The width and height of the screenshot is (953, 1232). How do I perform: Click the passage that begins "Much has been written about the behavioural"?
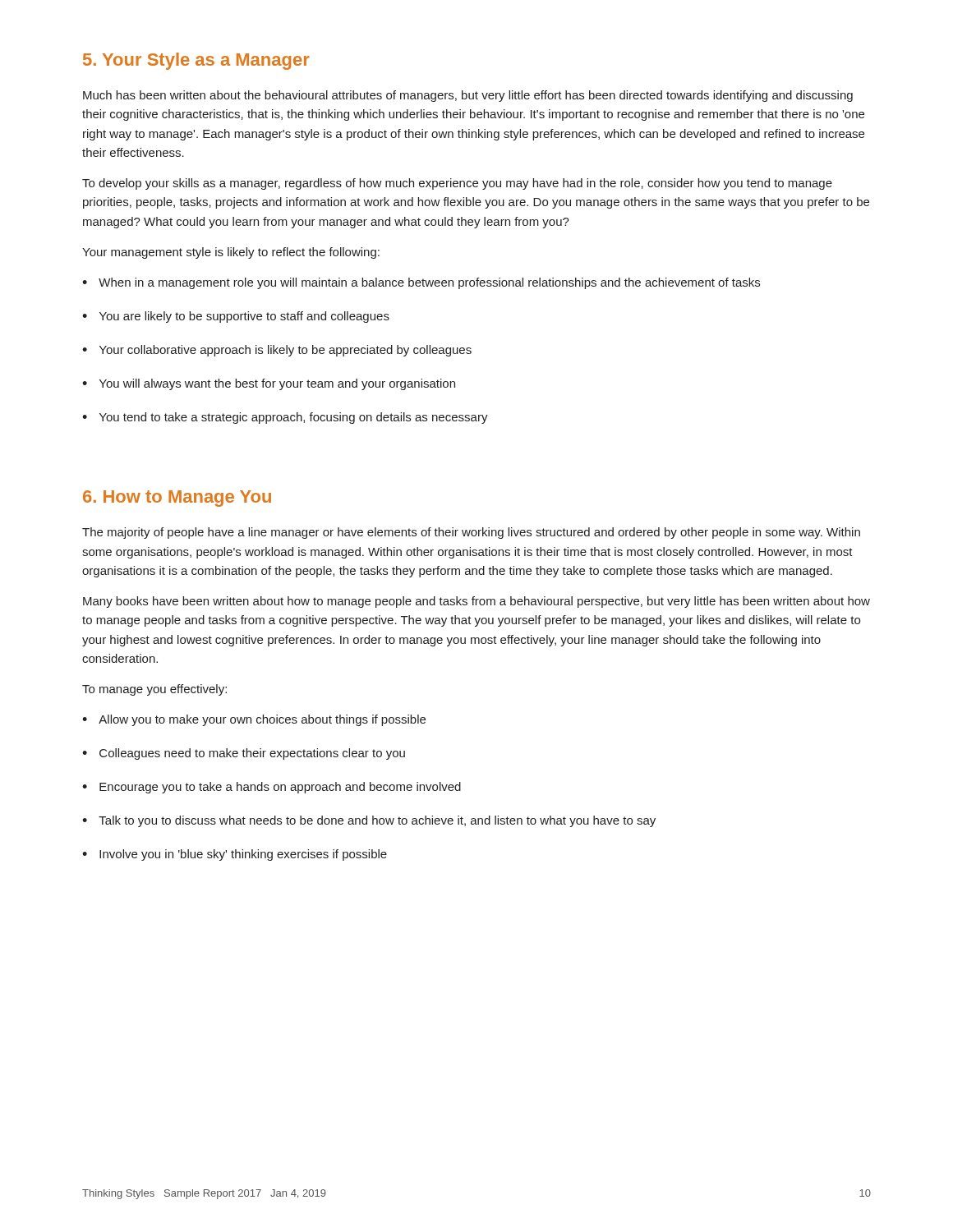coord(476,124)
